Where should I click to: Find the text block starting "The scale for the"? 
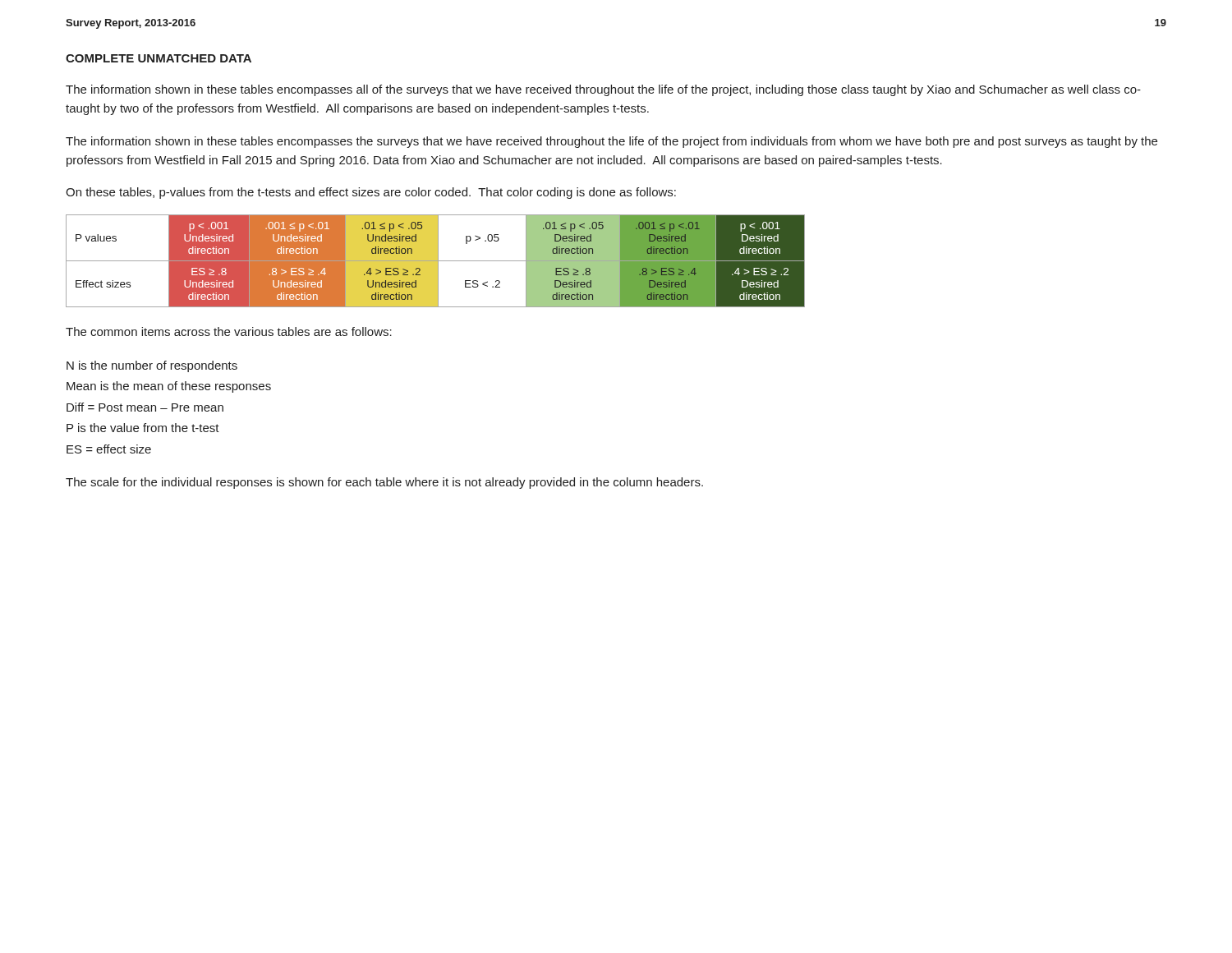[x=385, y=482]
